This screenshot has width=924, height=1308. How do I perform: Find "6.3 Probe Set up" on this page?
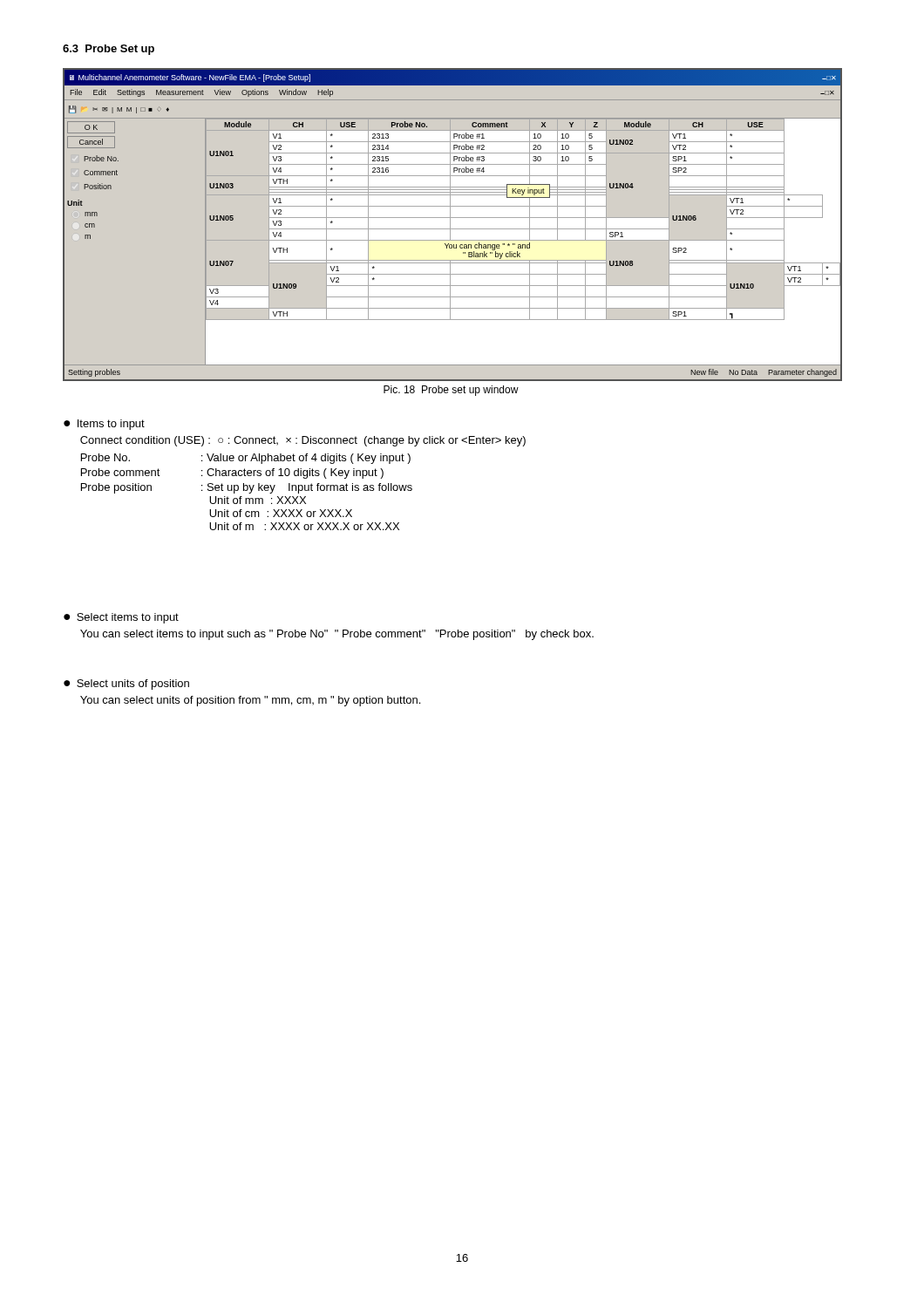(109, 48)
